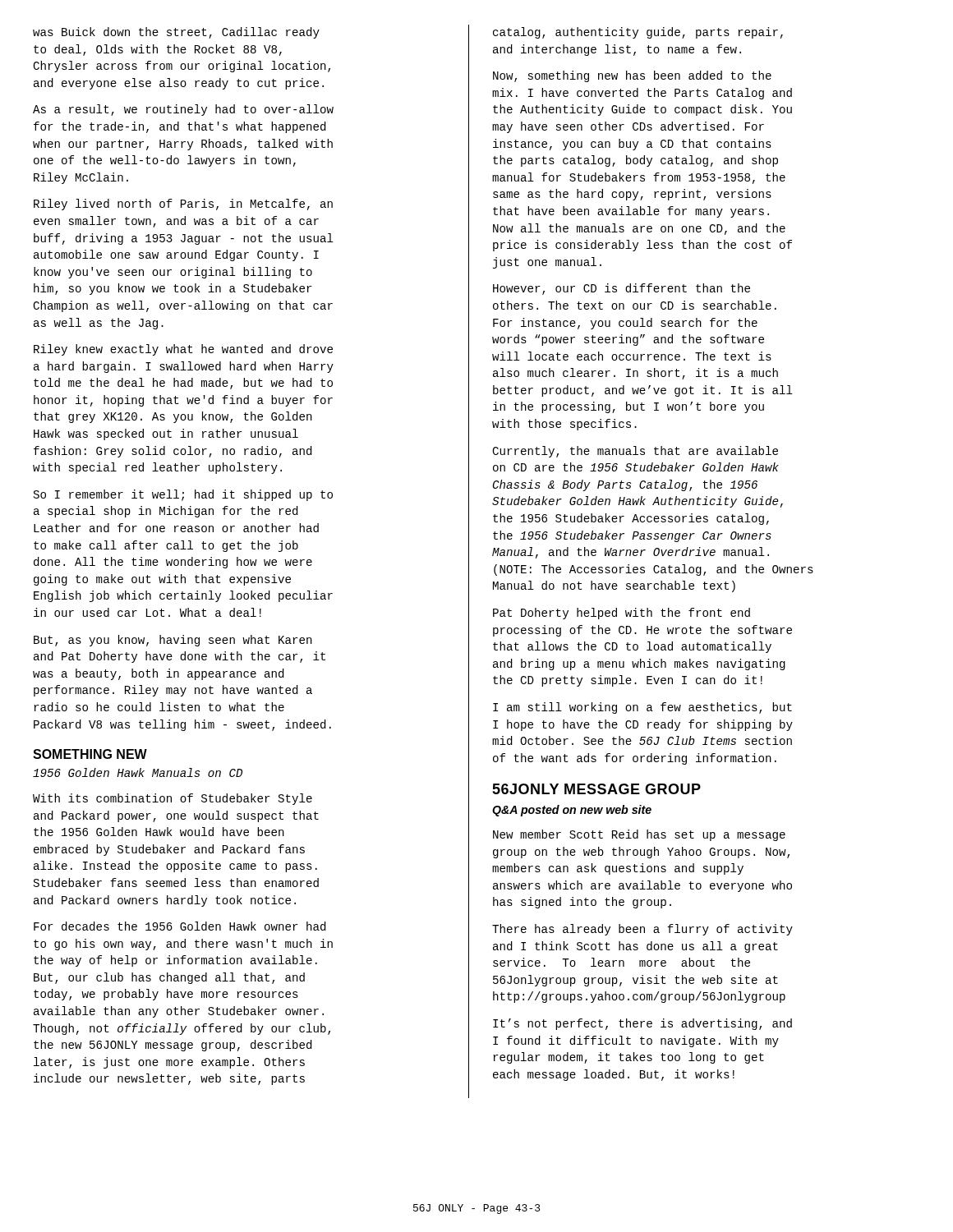This screenshot has width=953, height=1232.
Task: Locate the text block containing "Riley lived north of Paris, in Metcalfe, an"
Action: [x=239, y=264]
